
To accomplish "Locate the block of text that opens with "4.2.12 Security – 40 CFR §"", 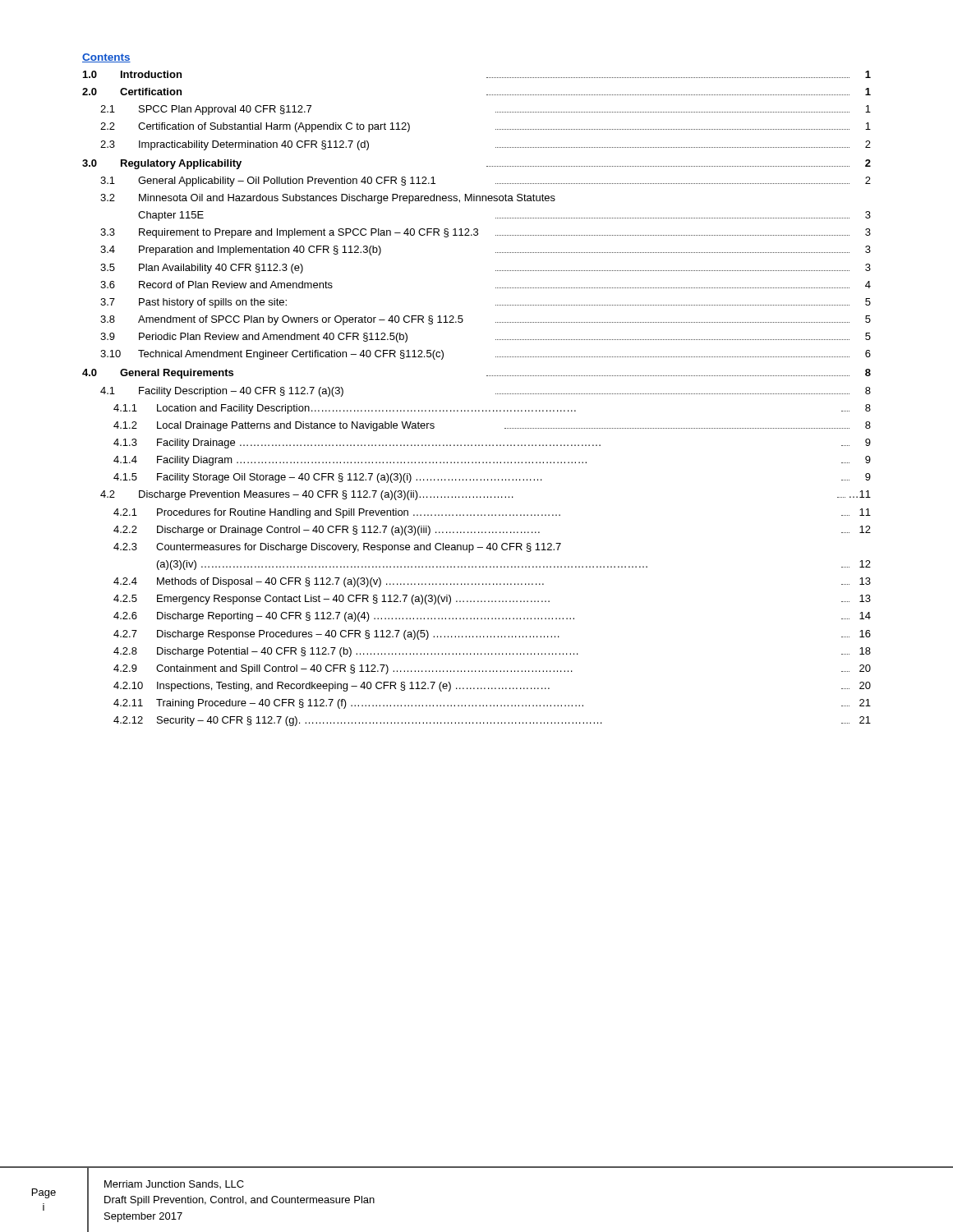I will [x=476, y=721].
